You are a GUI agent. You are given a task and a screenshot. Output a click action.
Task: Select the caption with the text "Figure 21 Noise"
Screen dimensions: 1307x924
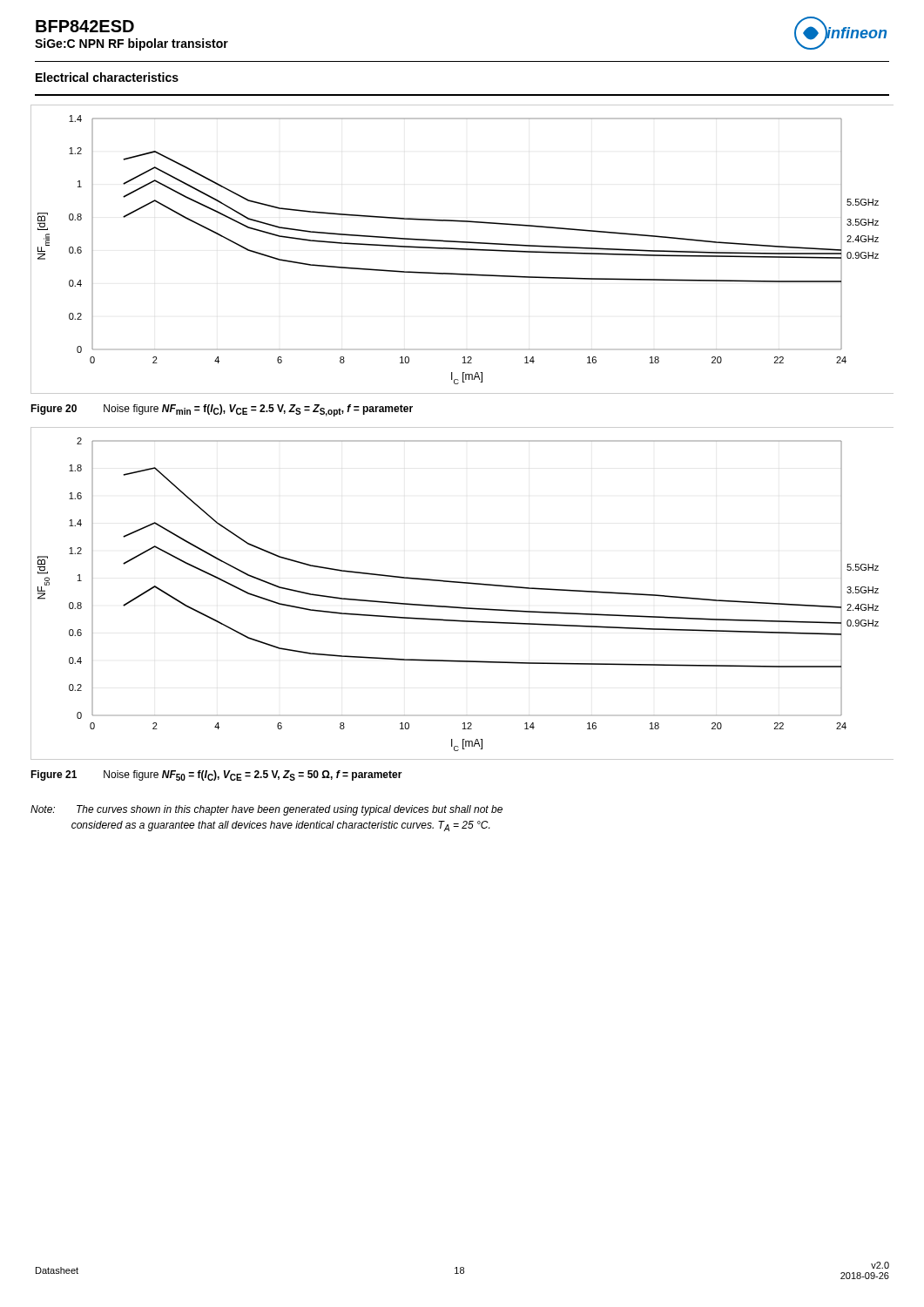pos(216,776)
